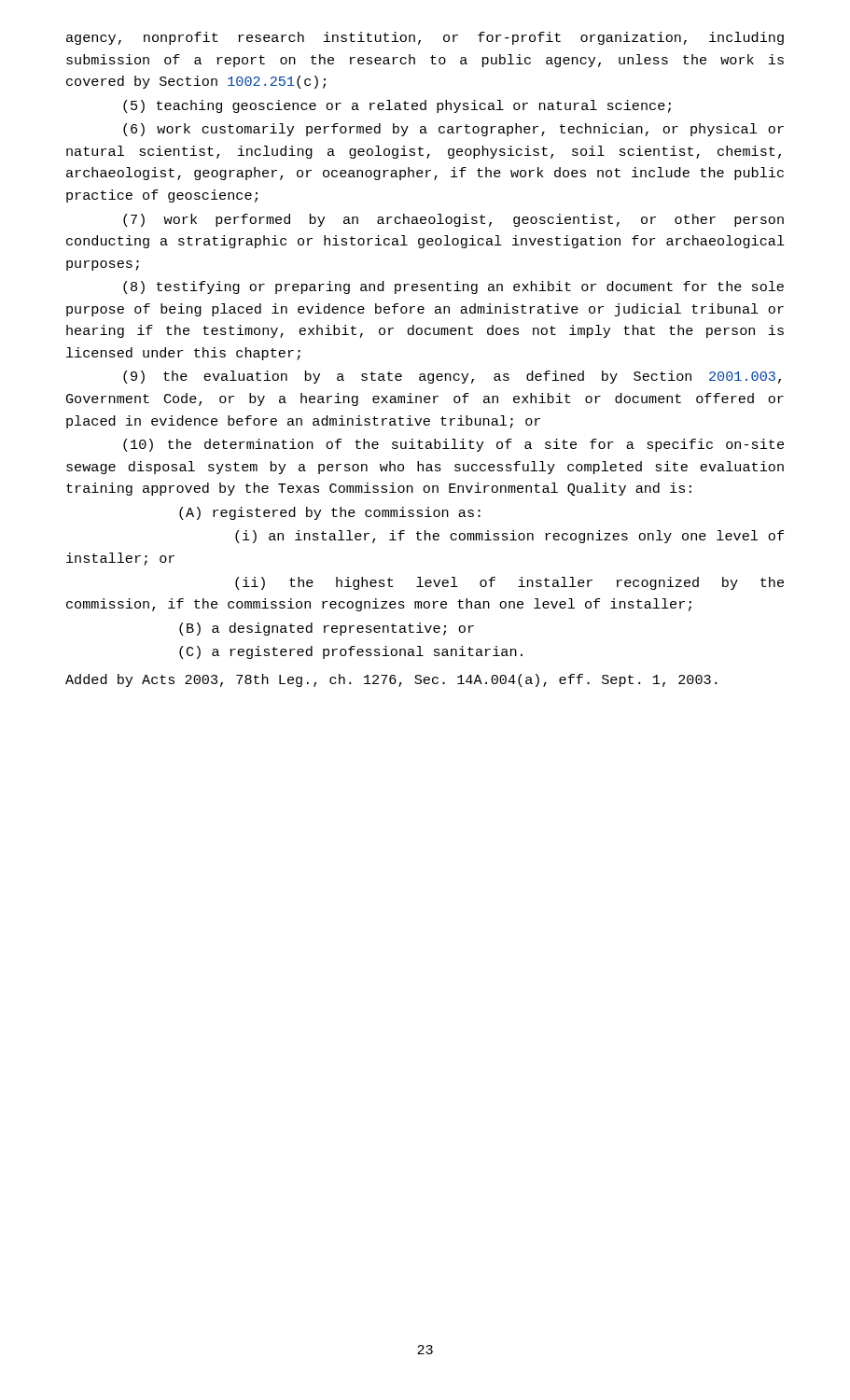Find the text starting "(B) a designated"
Screen dimensions: 1400x850
click(x=425, y=630)
